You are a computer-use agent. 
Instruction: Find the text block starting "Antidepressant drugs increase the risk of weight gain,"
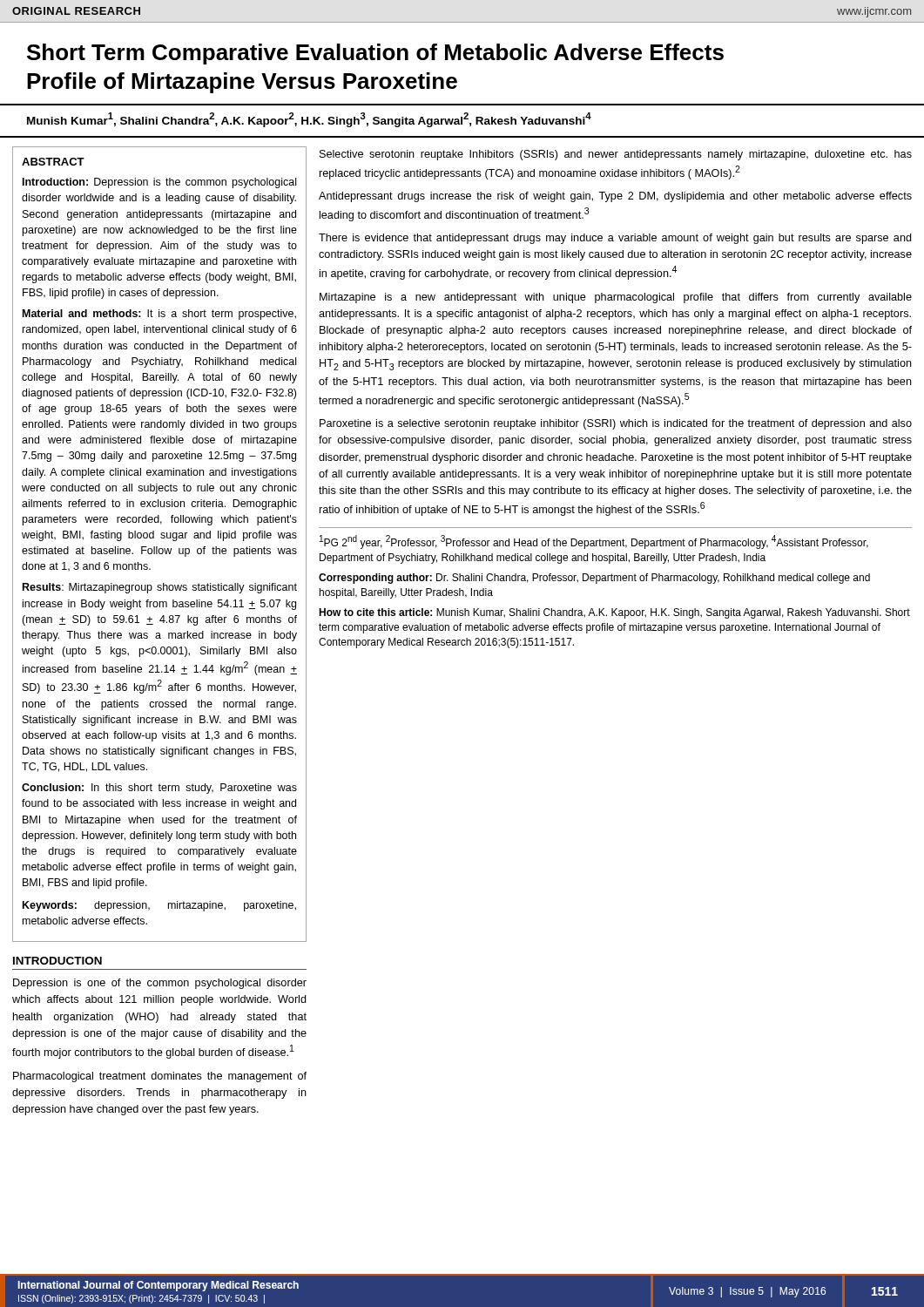point(615,206)
